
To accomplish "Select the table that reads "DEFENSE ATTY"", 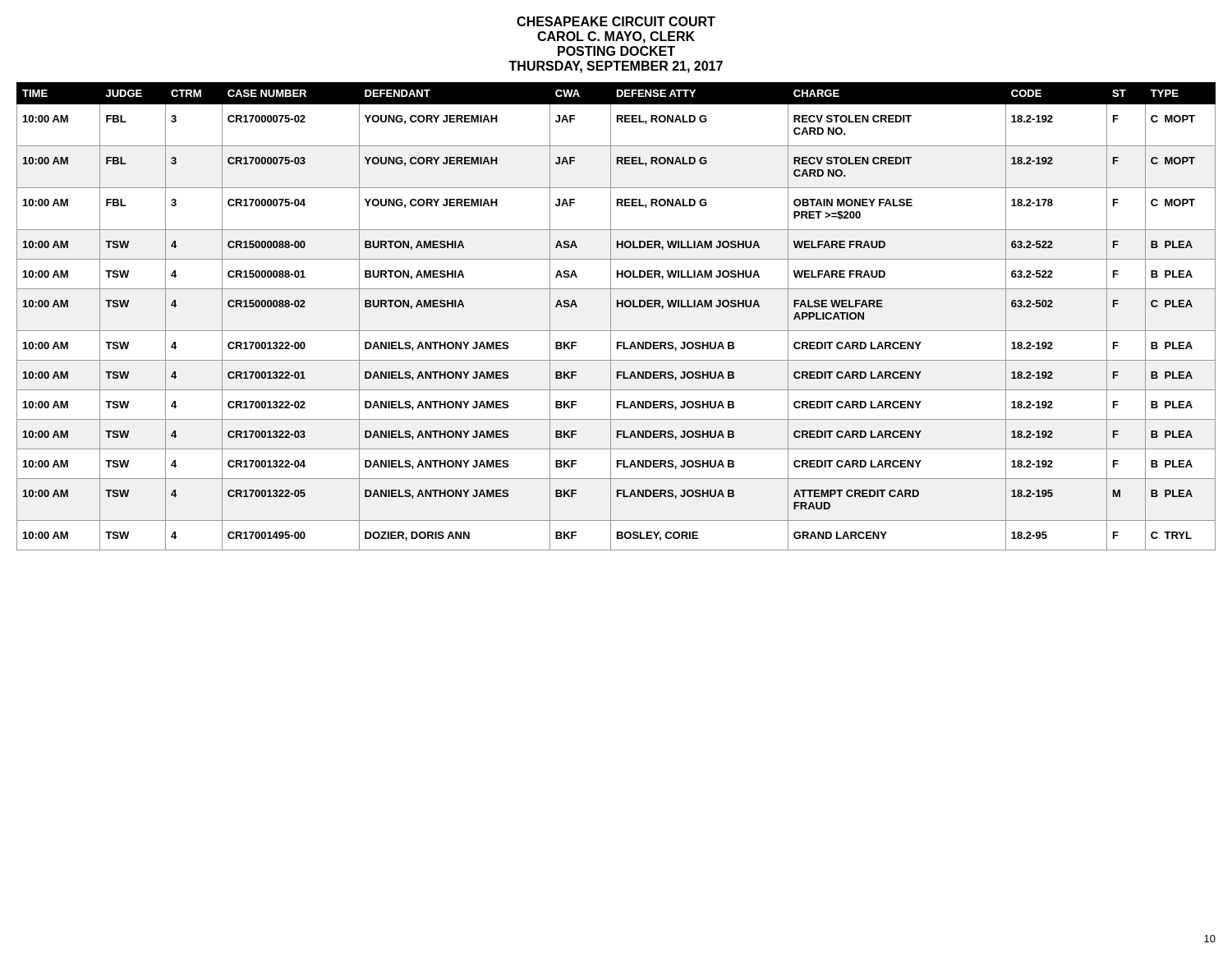I will click(x=616, y=316).
